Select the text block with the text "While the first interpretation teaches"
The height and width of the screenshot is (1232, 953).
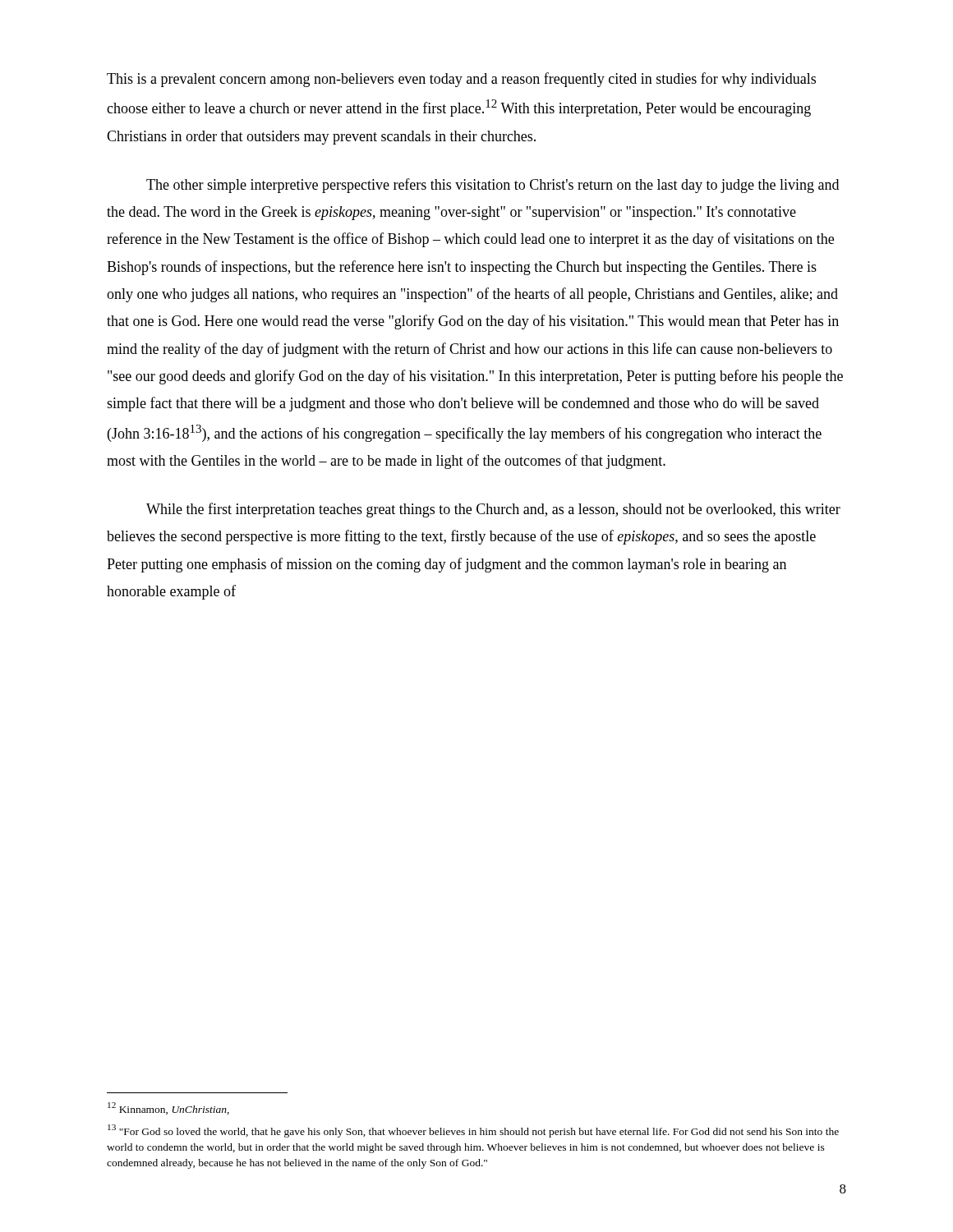pyautogui.click(x=474, y=550)
